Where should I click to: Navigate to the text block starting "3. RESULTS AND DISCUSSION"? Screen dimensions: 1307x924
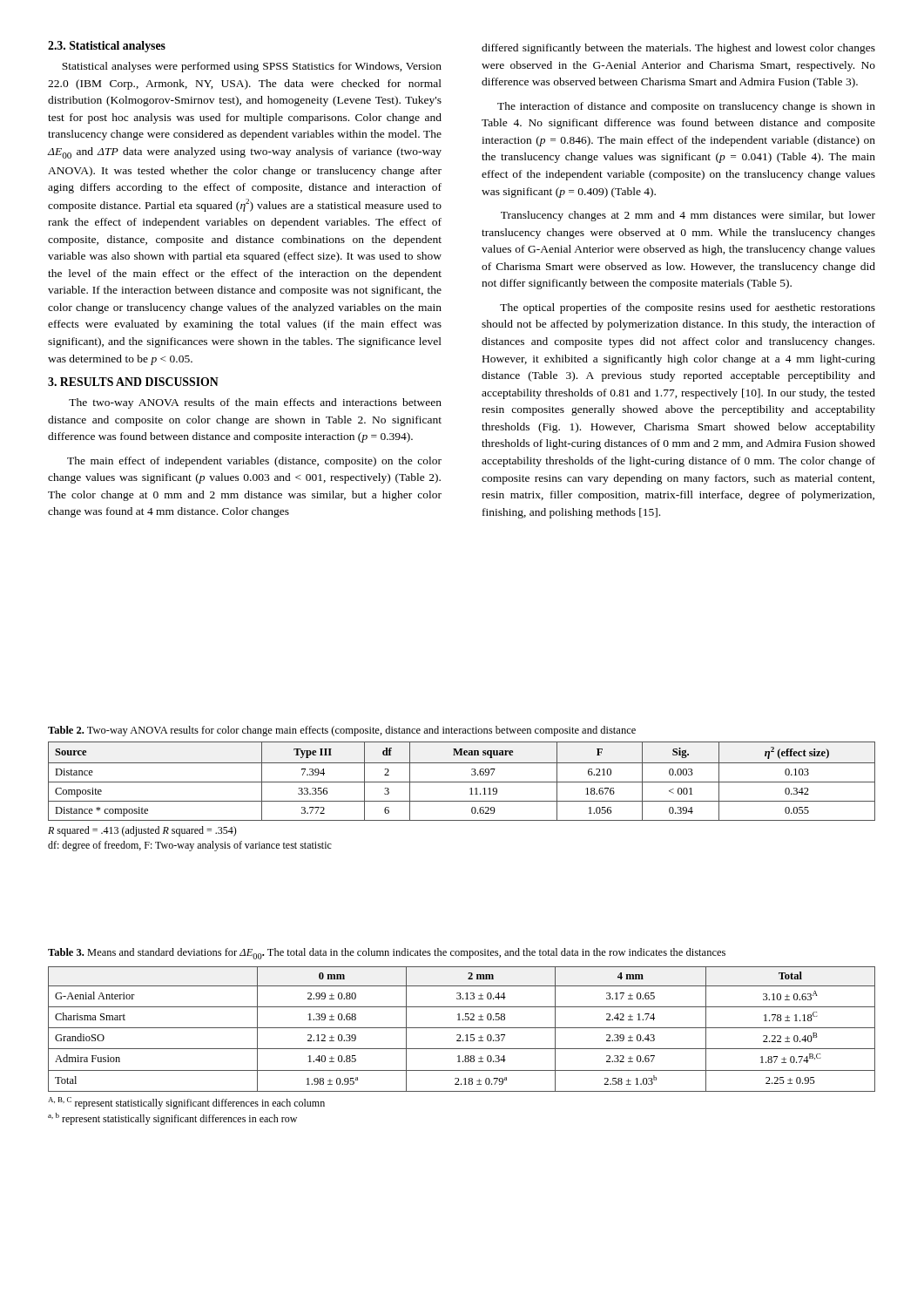133,382
